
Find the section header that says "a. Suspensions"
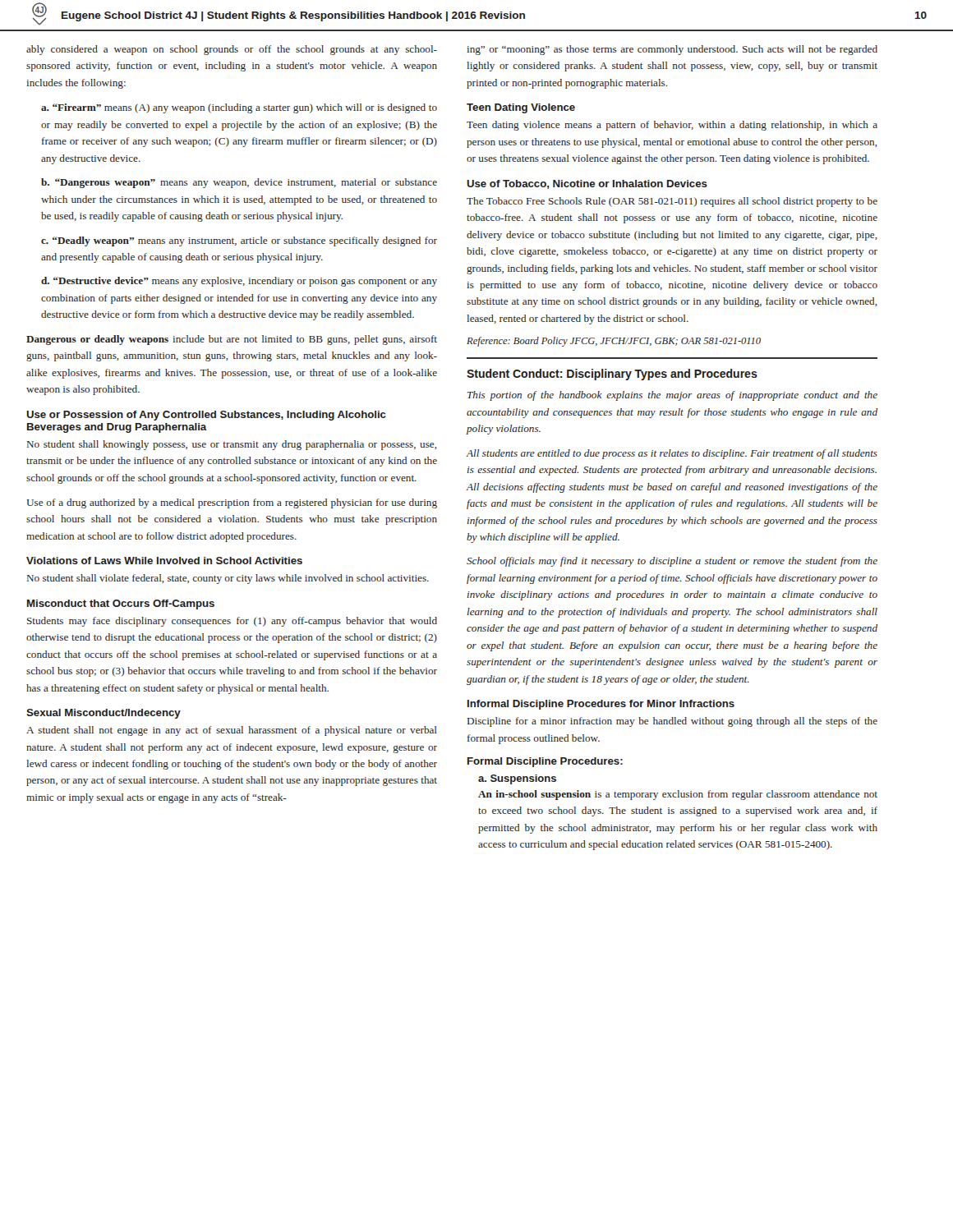(x=517, y=778)
